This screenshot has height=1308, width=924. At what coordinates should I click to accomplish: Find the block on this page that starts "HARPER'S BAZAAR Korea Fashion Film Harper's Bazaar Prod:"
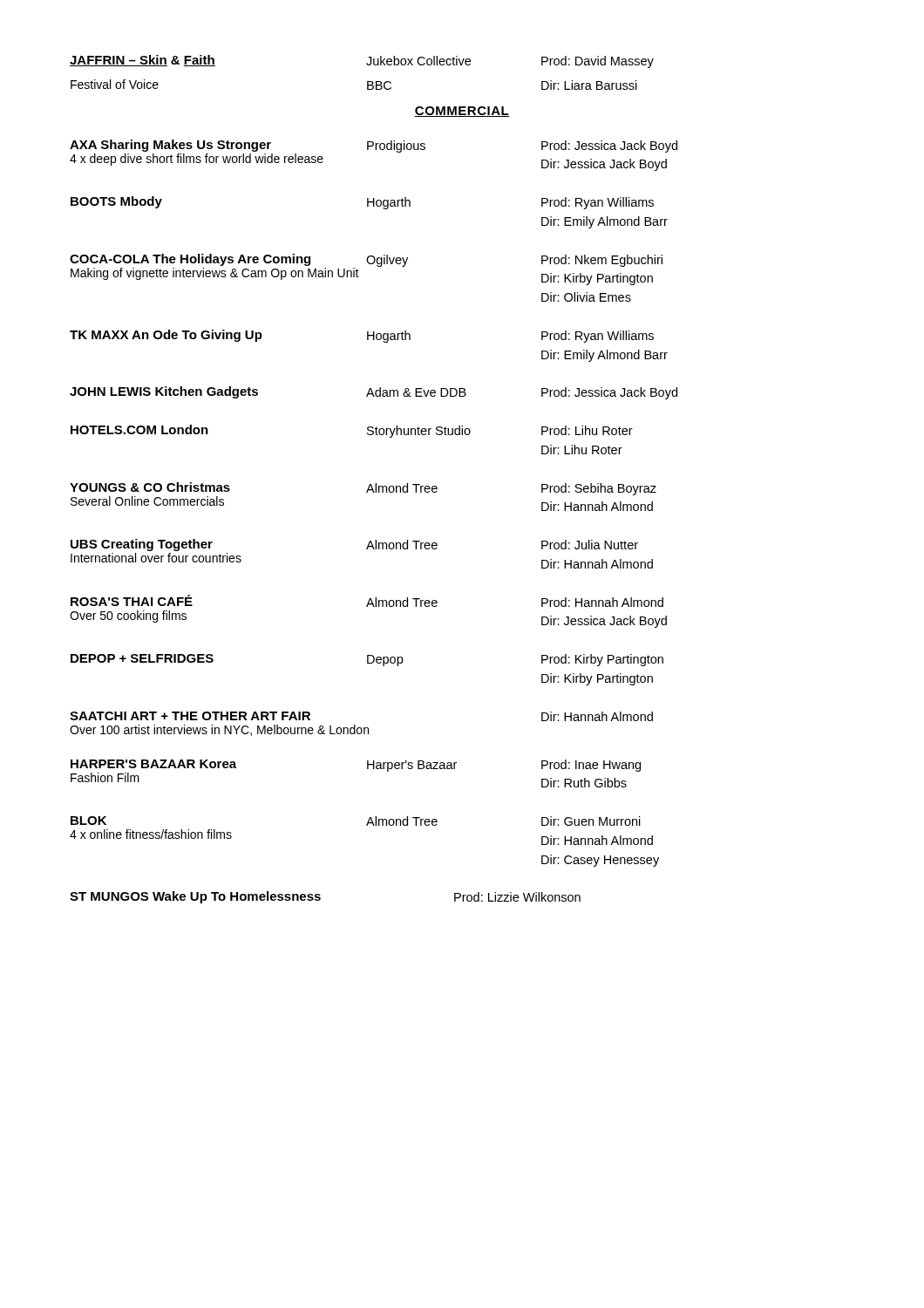462,775
